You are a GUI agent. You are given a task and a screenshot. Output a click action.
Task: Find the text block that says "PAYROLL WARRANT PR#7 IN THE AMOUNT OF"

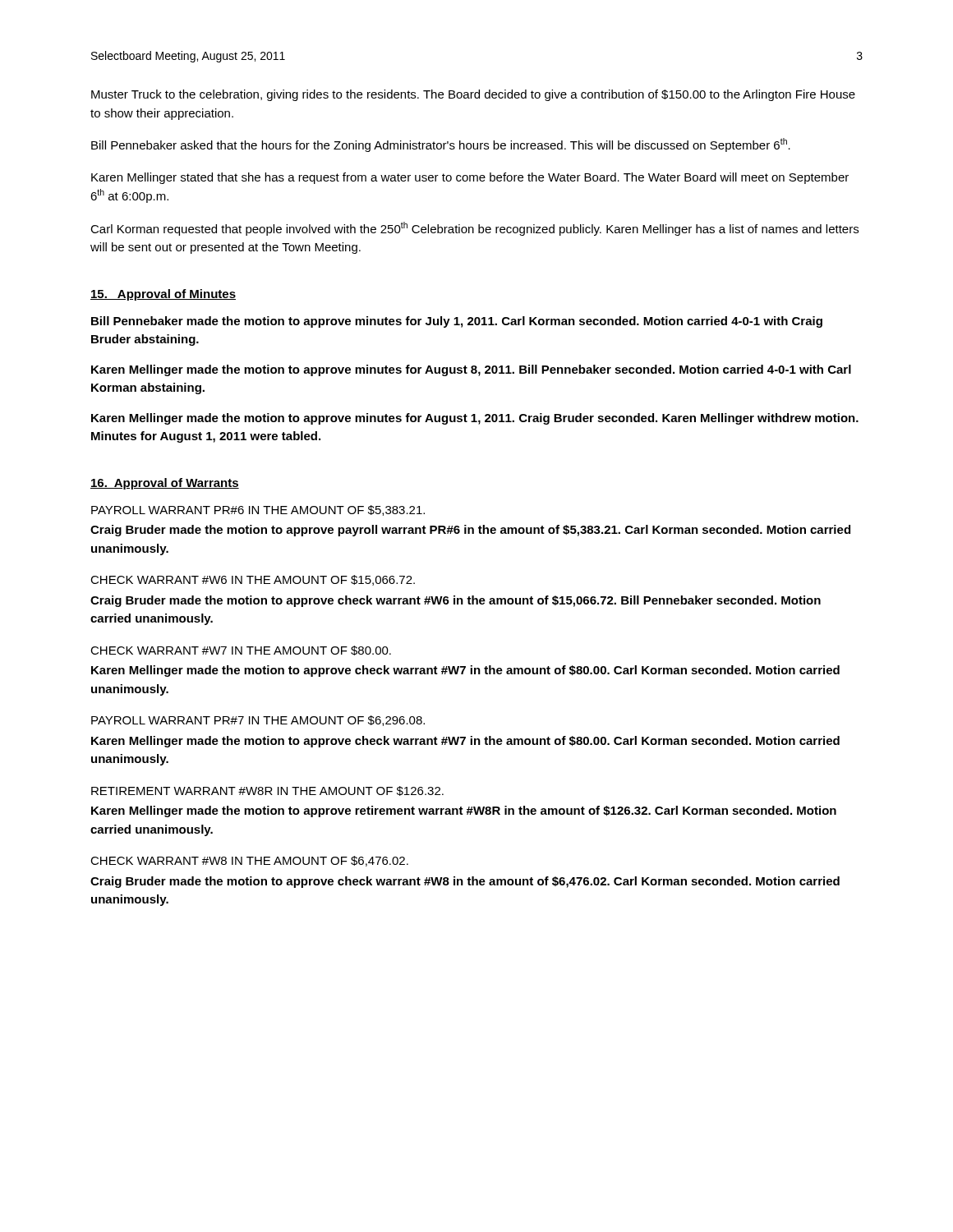tap(258, 720)
